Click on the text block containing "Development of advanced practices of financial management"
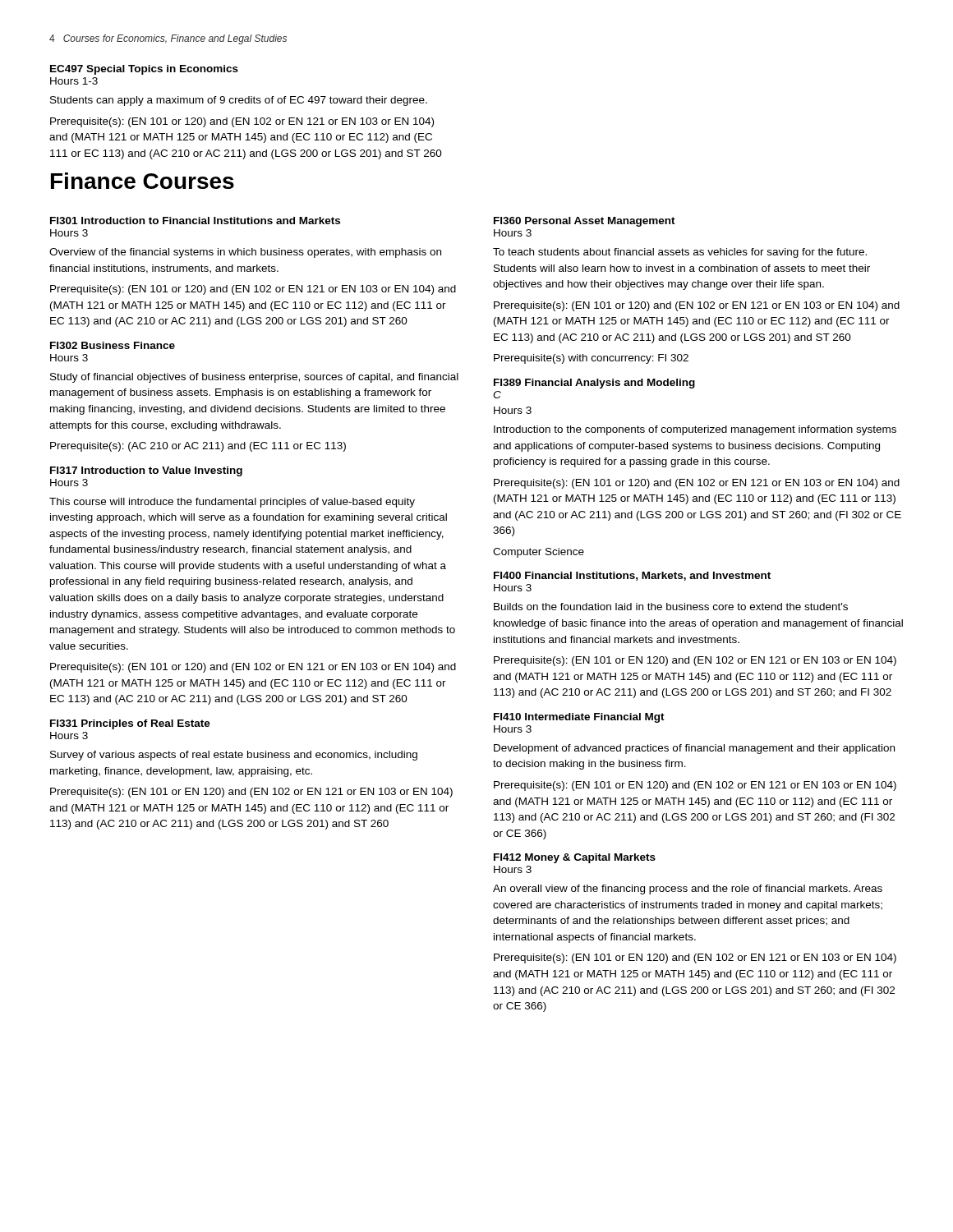This screenshot has height=1232, width=953. point(694,756)
